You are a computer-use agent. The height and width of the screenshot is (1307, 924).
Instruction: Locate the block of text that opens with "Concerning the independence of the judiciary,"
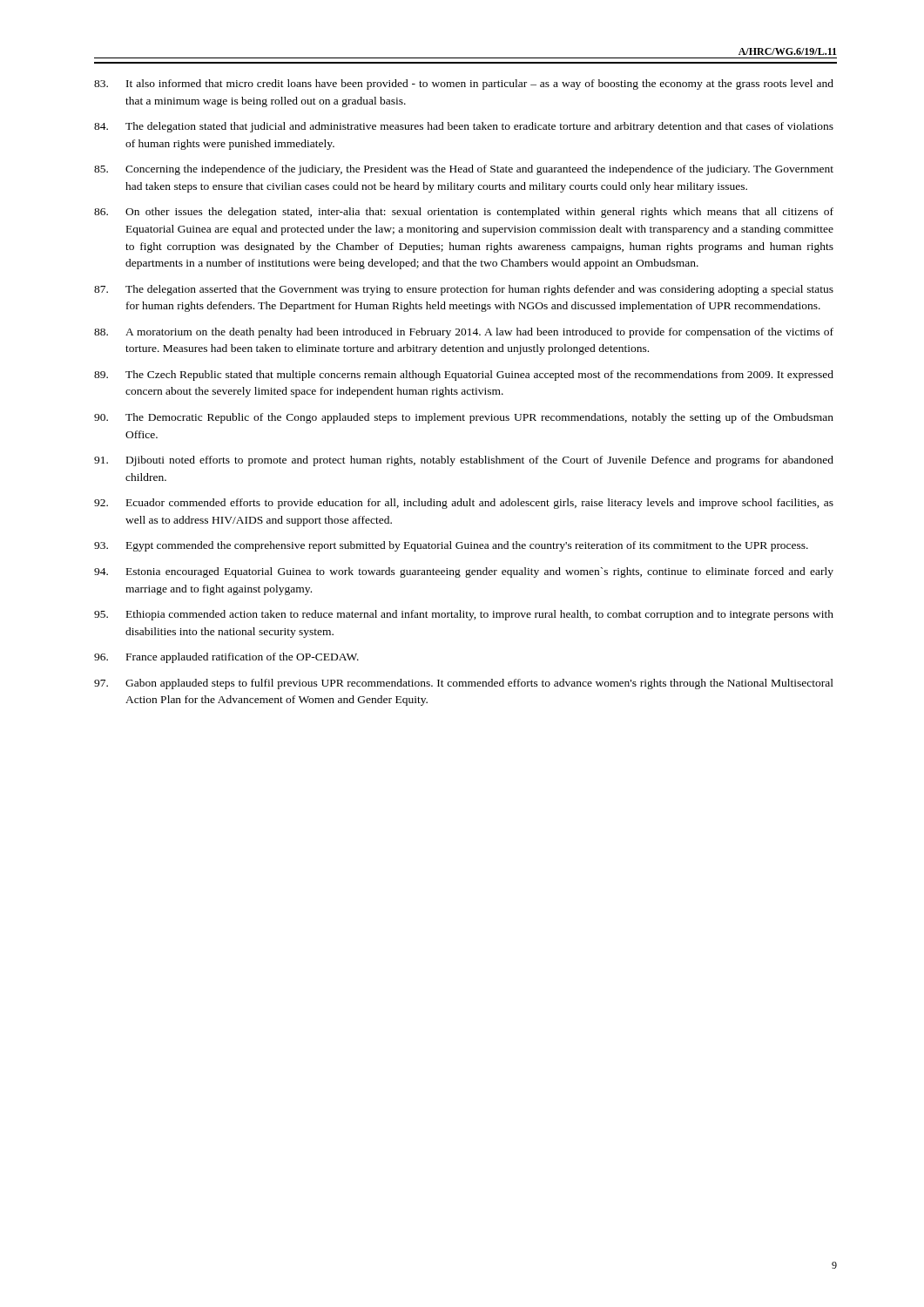coord(464,178)
